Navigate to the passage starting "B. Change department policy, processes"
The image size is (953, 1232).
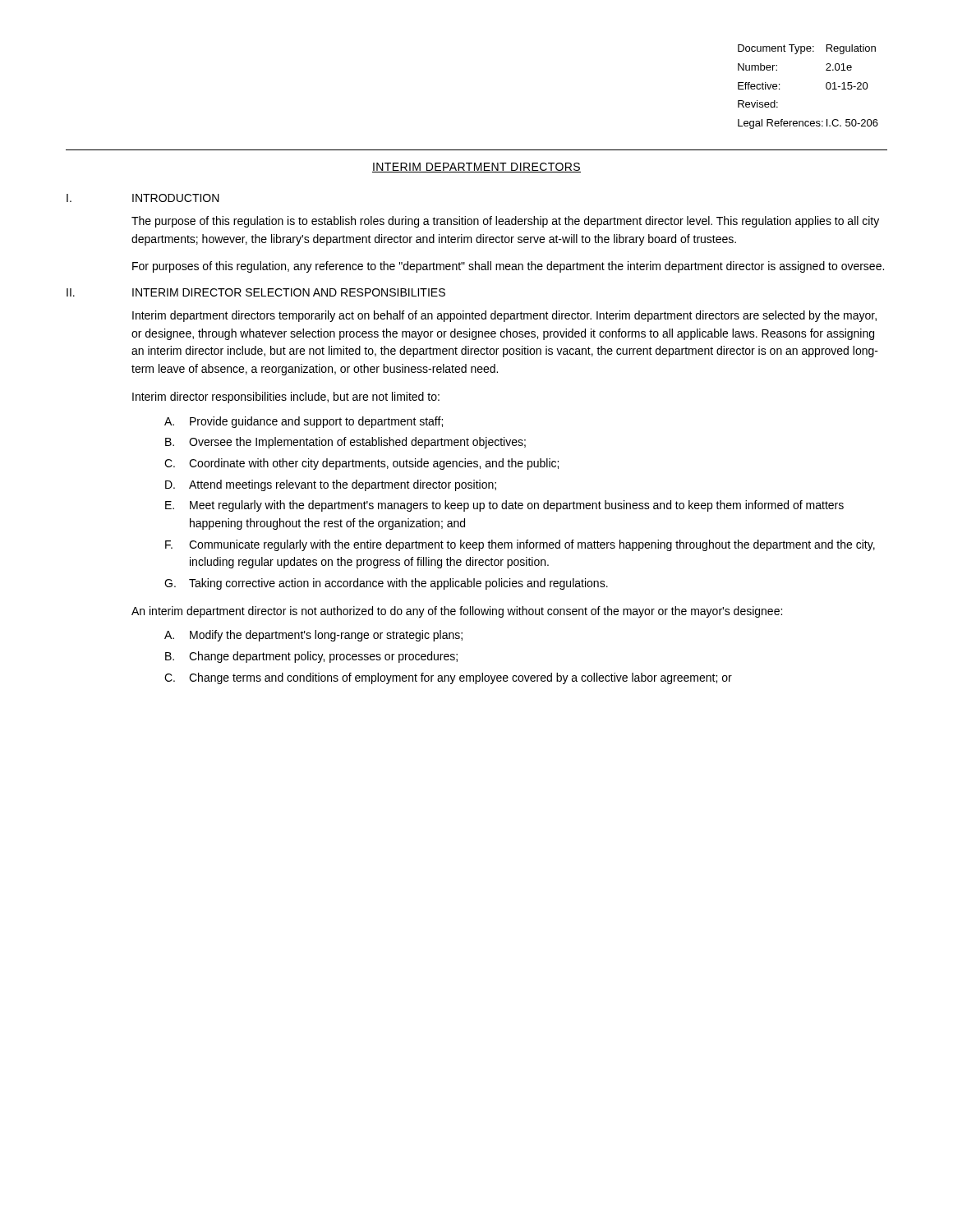tap(311, 657)
